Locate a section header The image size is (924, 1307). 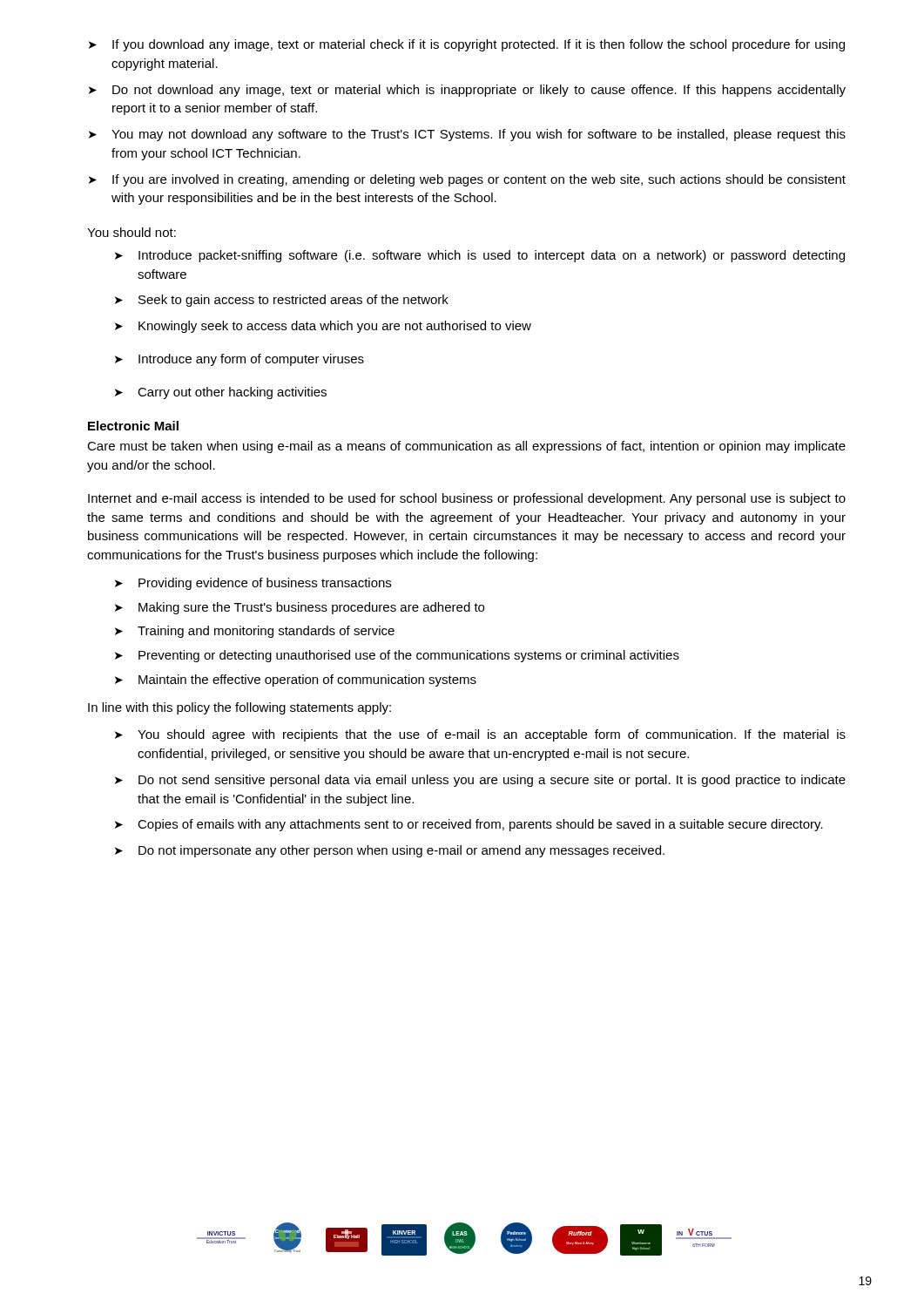133,426
